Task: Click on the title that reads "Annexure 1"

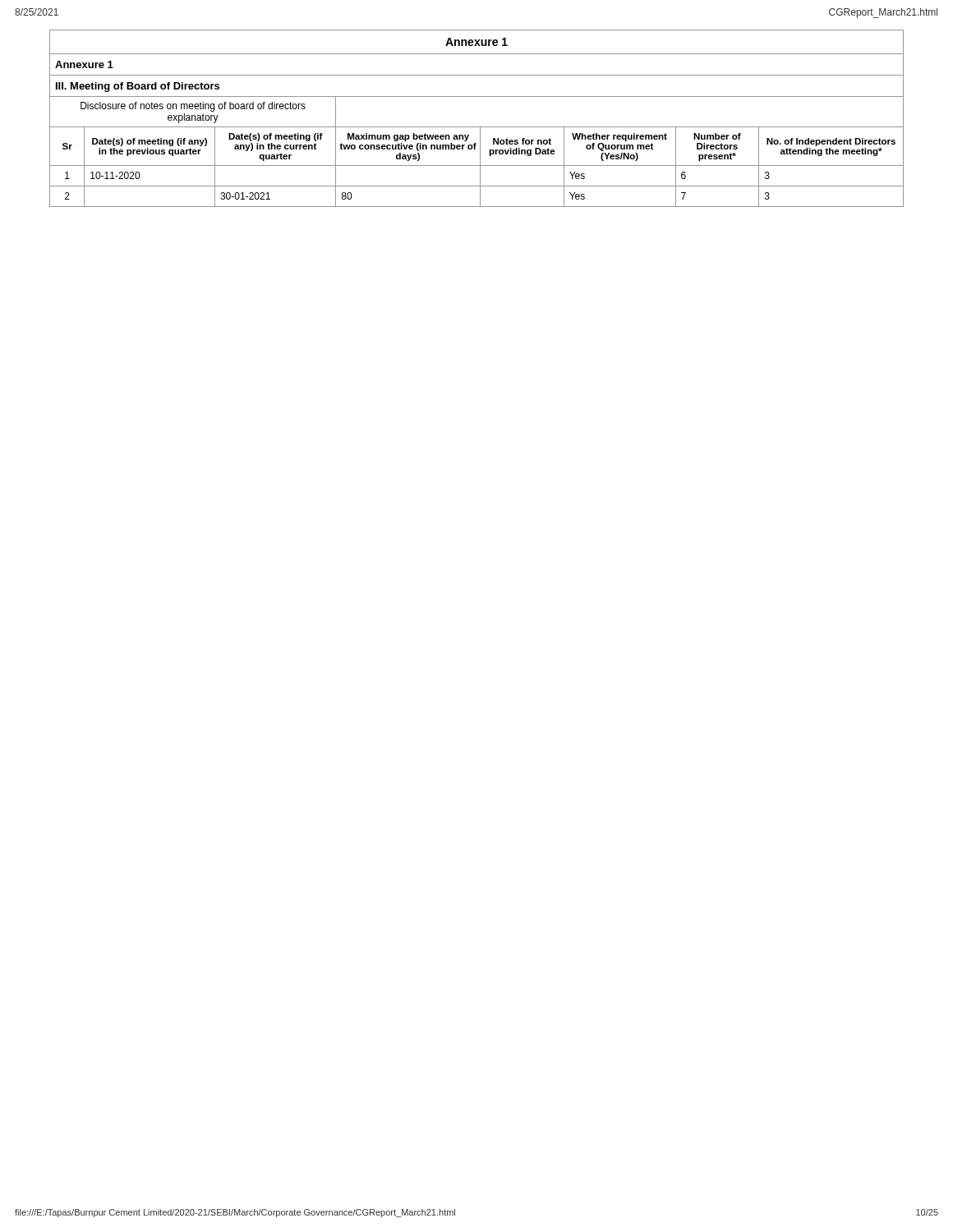Action: (x=476, y=42)
